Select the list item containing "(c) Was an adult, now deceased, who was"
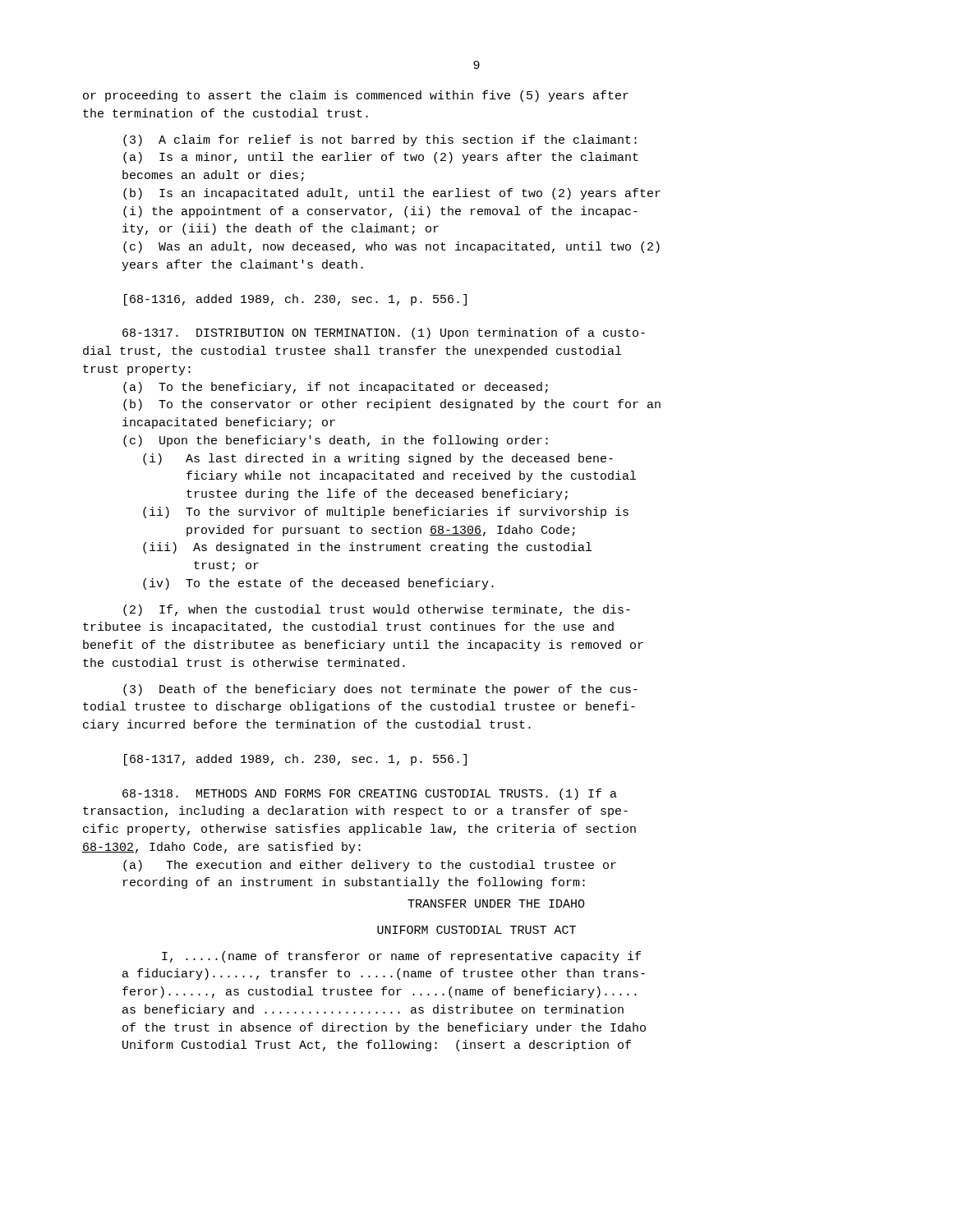953x1232 pixels. (x=392, y=257)
